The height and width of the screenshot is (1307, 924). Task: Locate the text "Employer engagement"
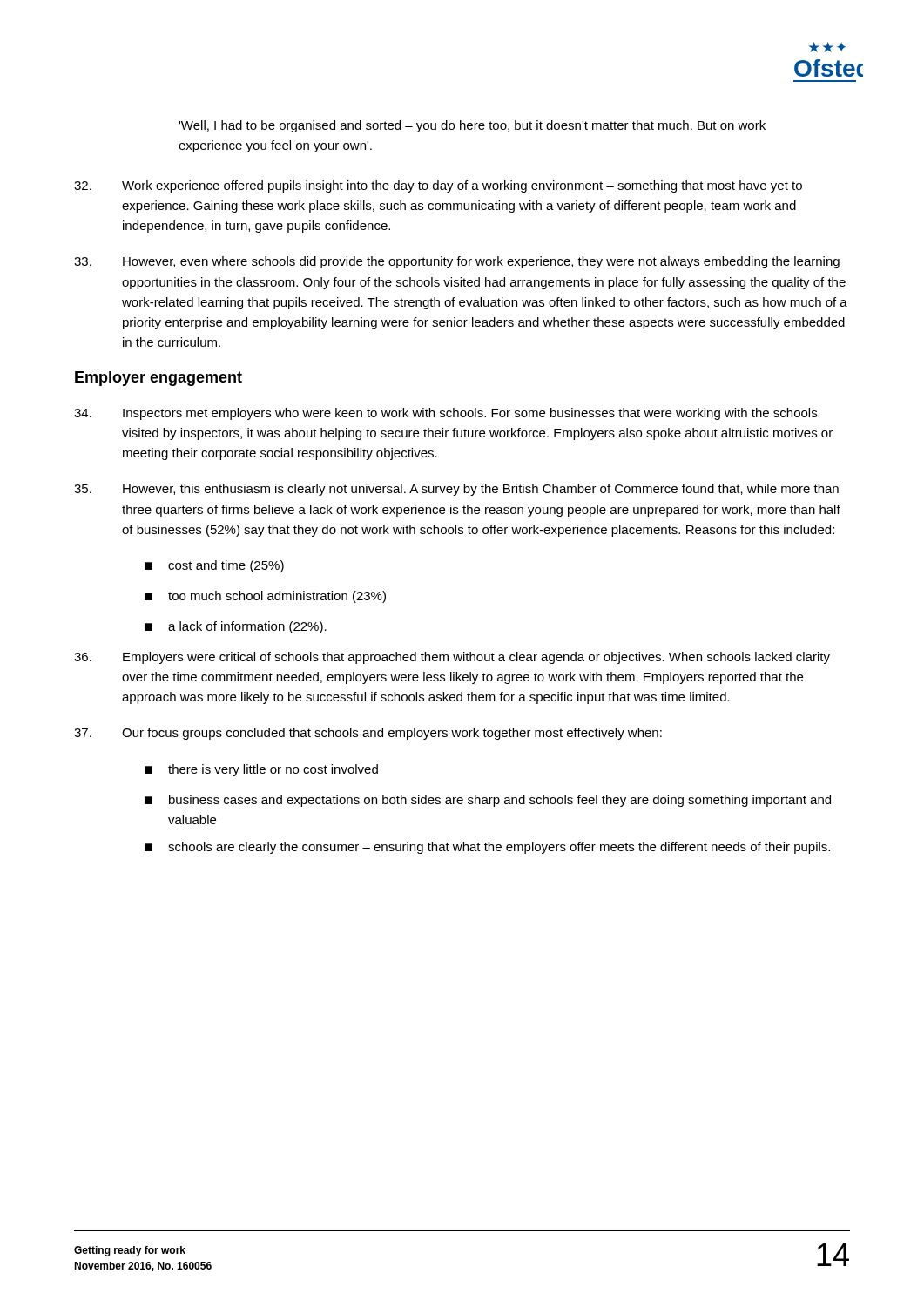158,377
